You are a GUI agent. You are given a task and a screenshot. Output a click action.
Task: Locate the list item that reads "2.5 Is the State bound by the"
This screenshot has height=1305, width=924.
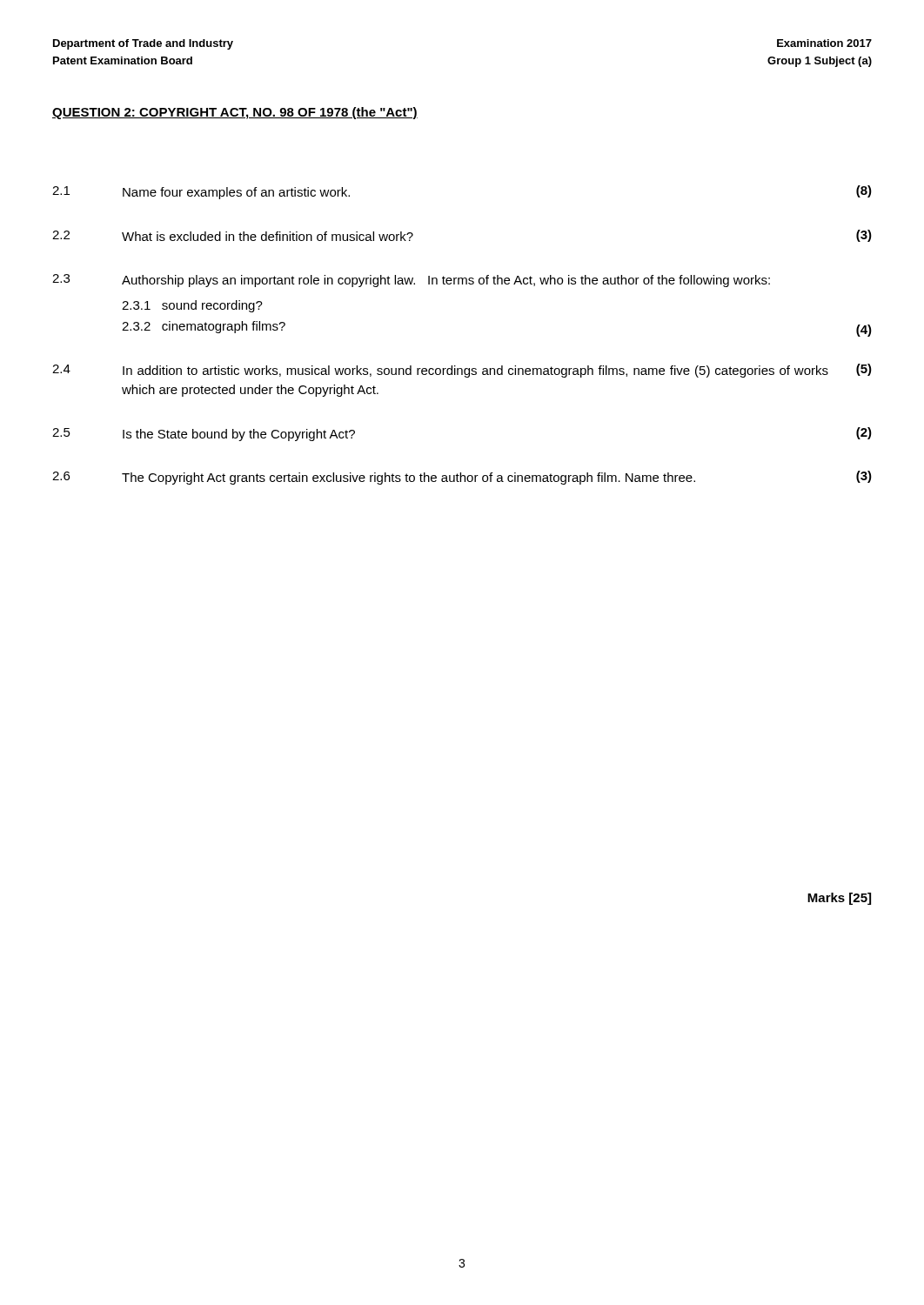[x=238, y=434]
